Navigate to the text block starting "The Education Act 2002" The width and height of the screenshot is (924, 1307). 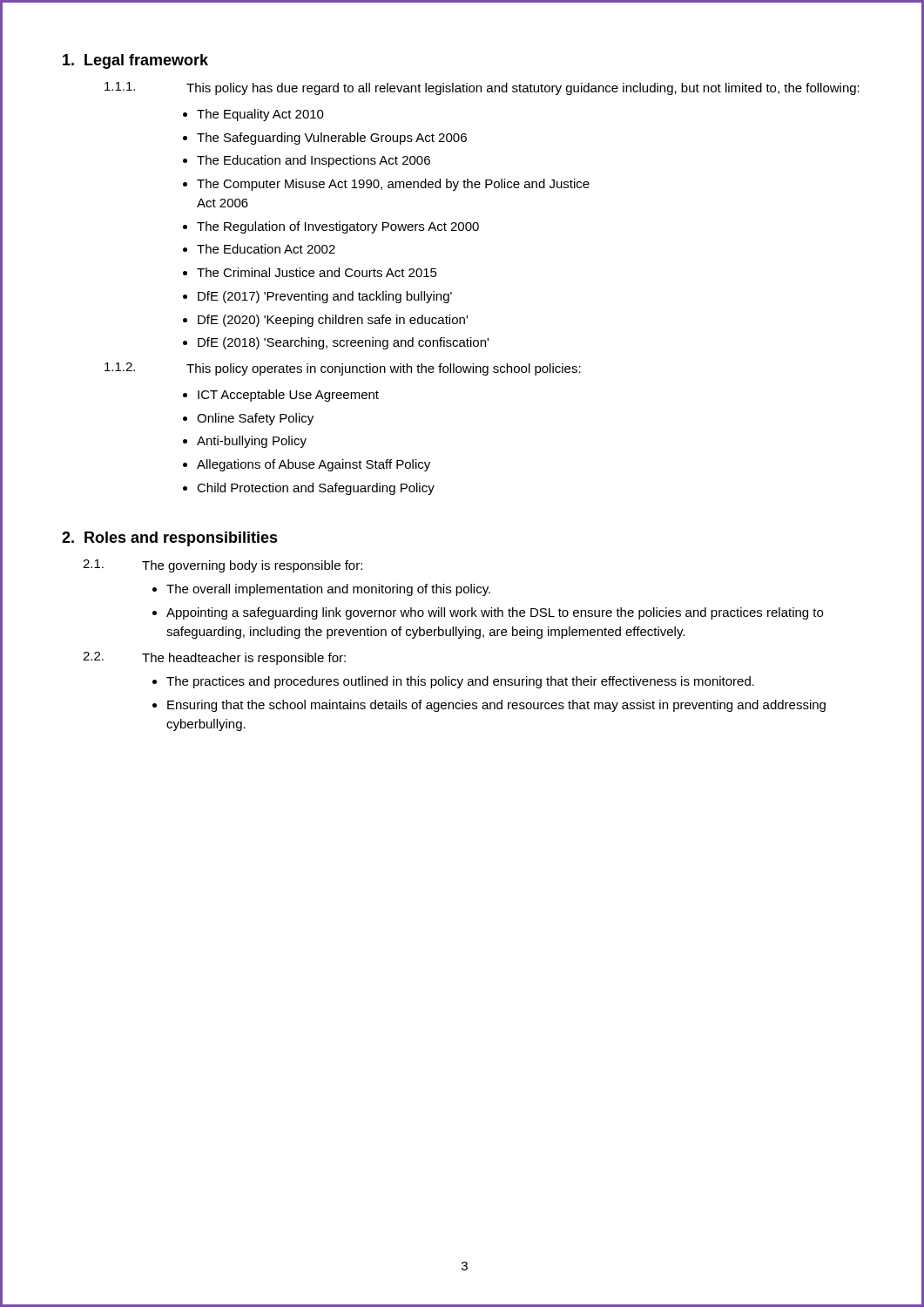tap(266, 249)
